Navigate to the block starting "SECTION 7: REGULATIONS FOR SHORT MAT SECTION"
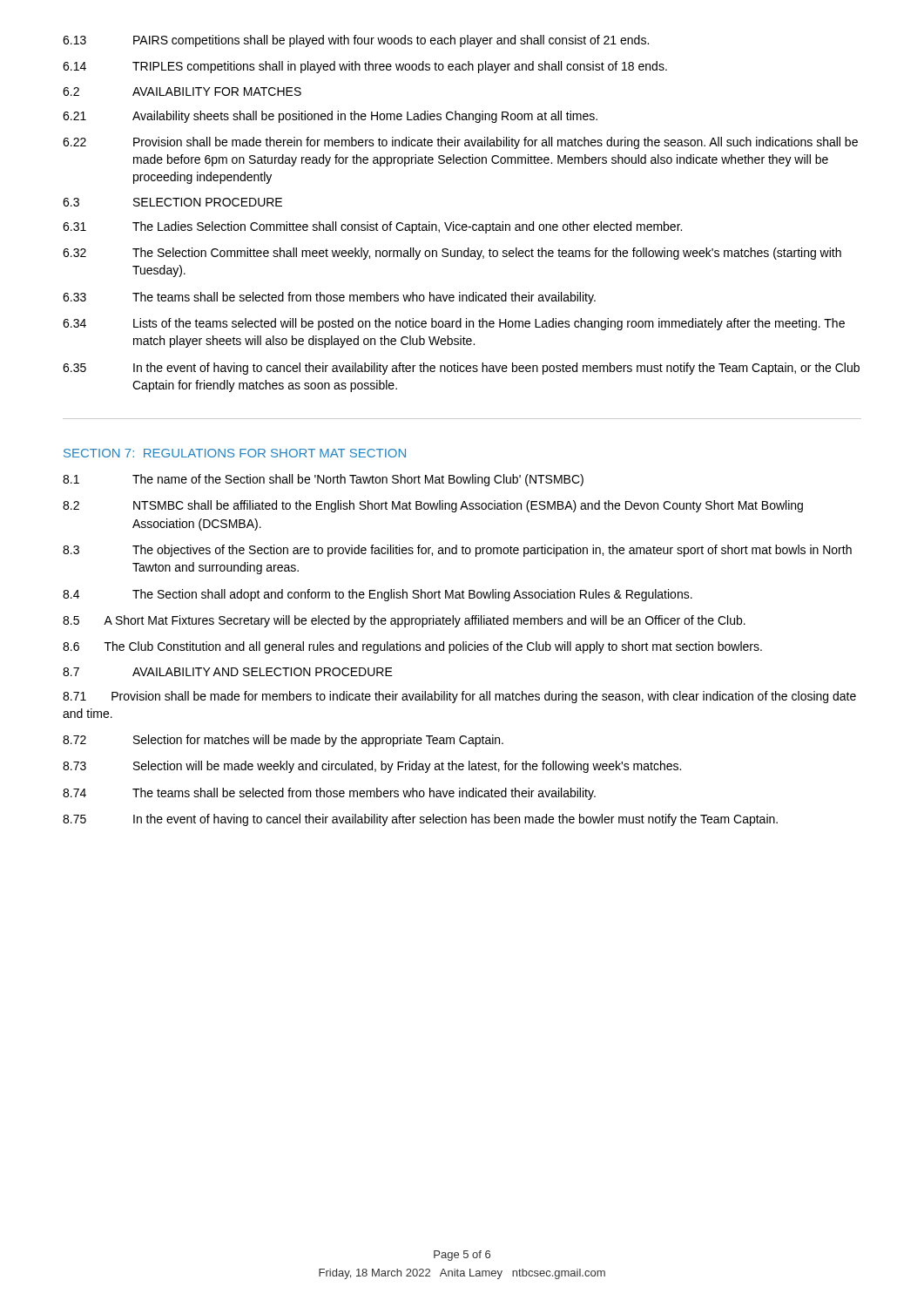 [235, 453]
